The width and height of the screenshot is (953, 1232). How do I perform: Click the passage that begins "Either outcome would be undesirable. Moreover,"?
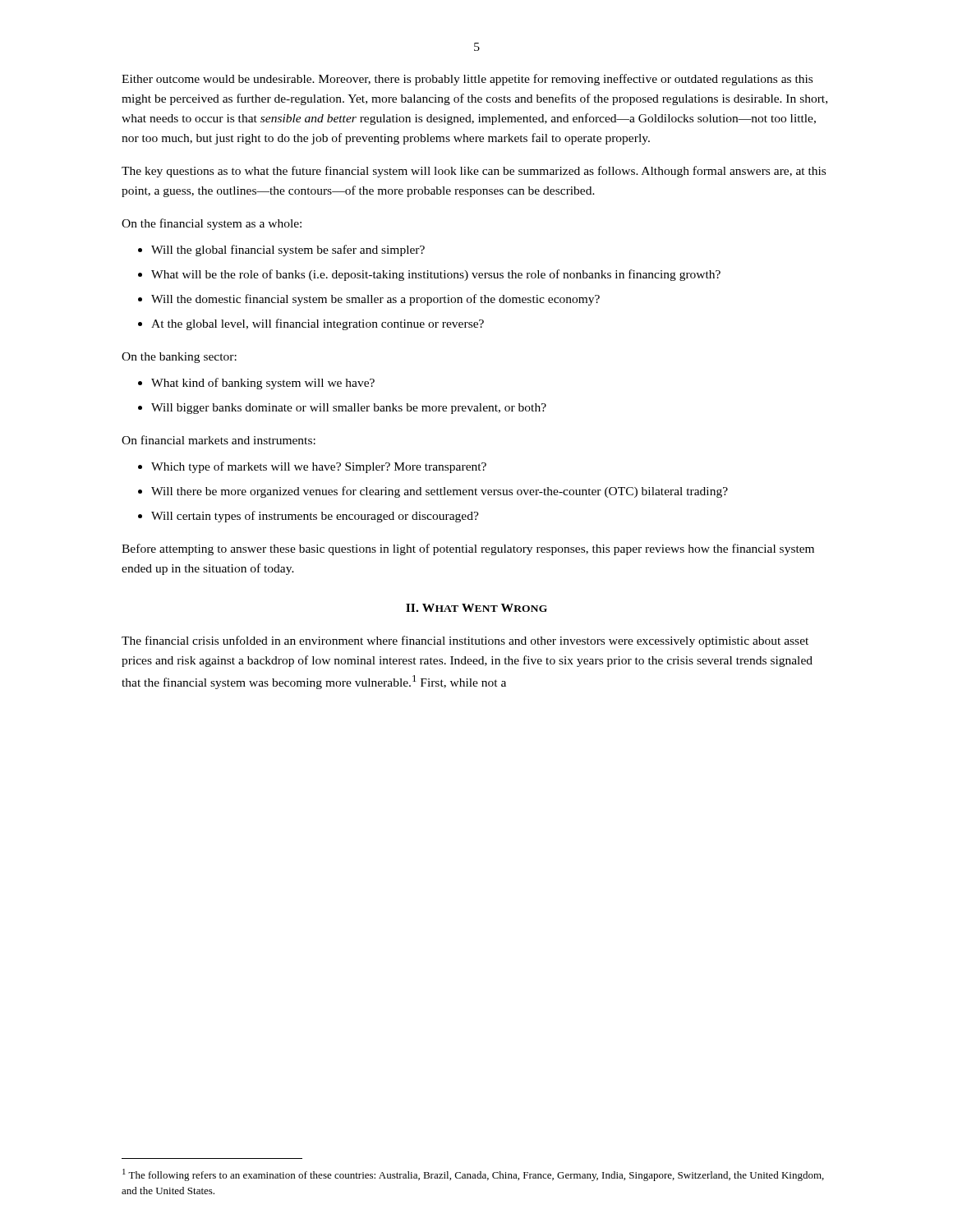(476, 108)
